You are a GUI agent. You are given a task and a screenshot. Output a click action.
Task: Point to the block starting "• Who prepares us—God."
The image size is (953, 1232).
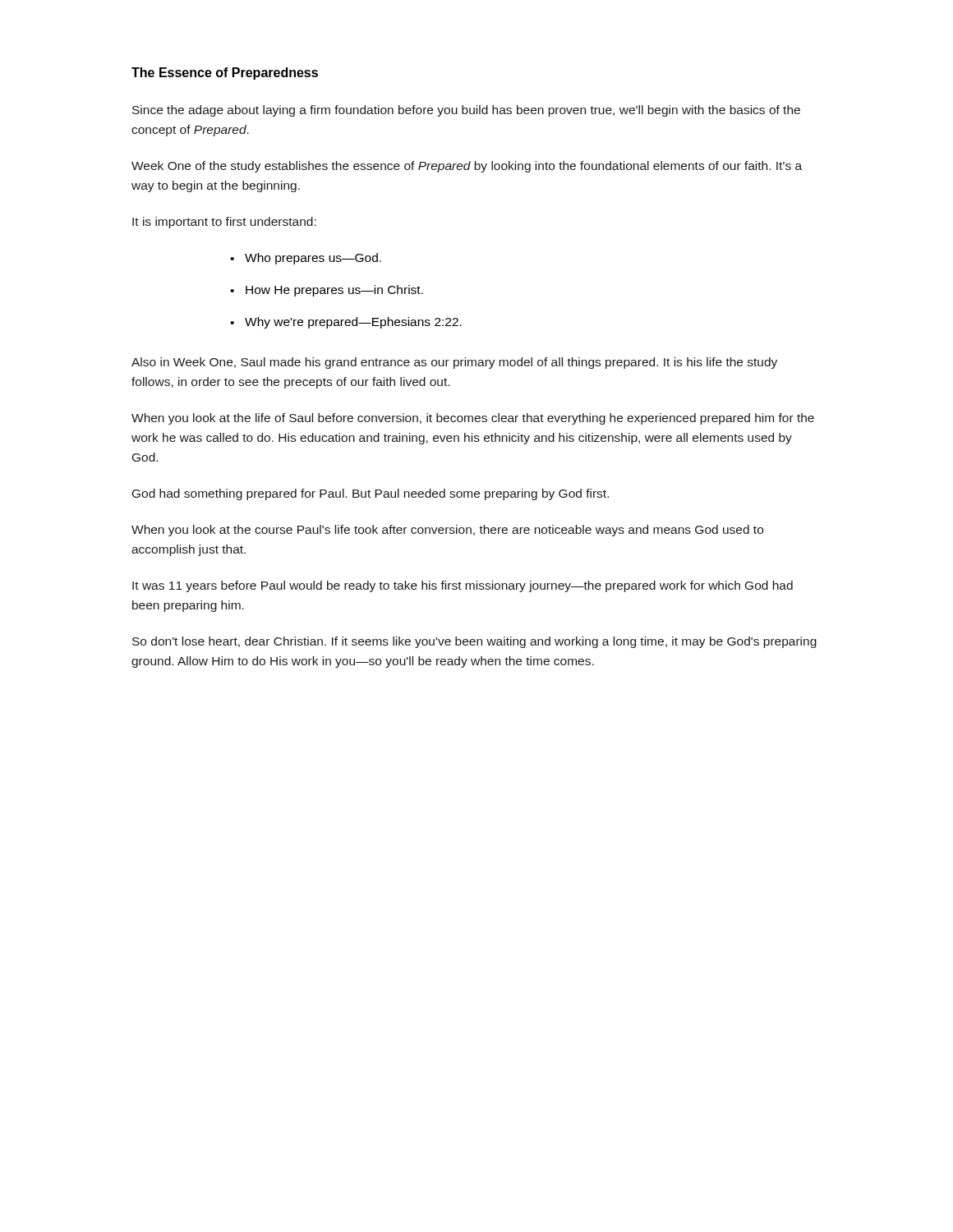(x=306, y=258)
